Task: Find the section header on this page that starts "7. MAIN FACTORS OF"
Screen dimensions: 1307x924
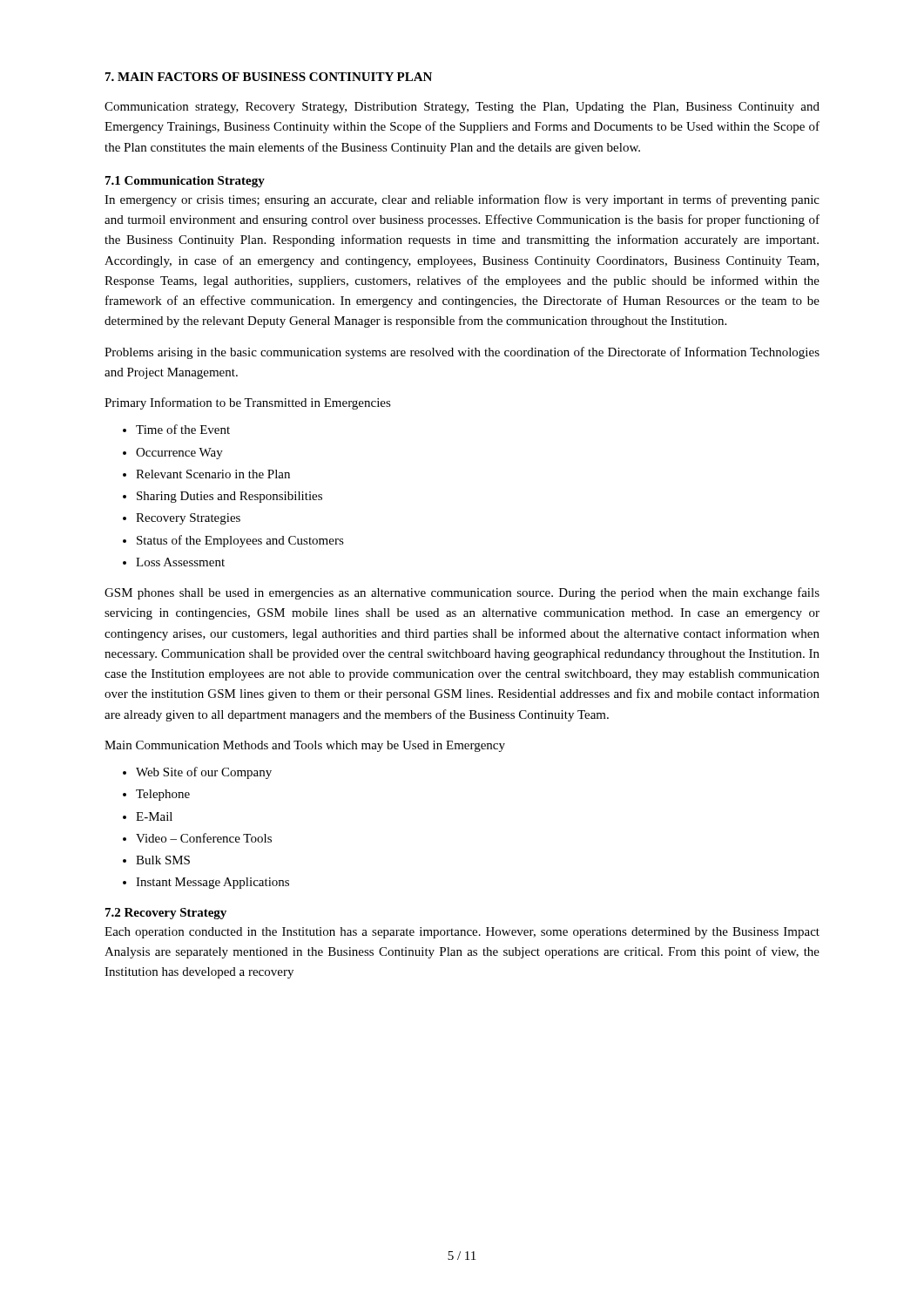Action: (x=268, y=77)
